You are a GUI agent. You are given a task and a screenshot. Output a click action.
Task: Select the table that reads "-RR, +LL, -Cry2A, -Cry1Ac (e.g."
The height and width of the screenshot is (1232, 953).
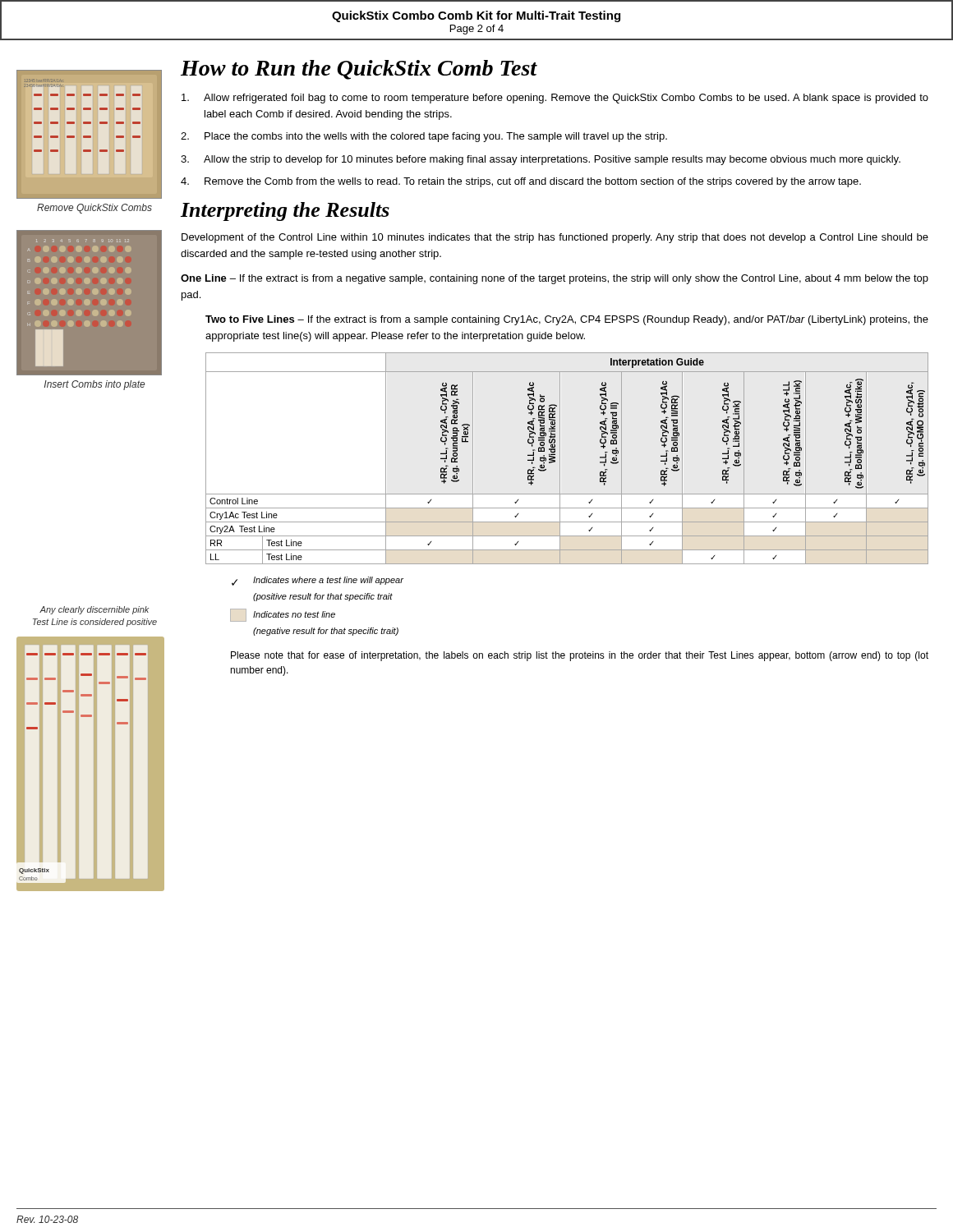tap(567, 459)
